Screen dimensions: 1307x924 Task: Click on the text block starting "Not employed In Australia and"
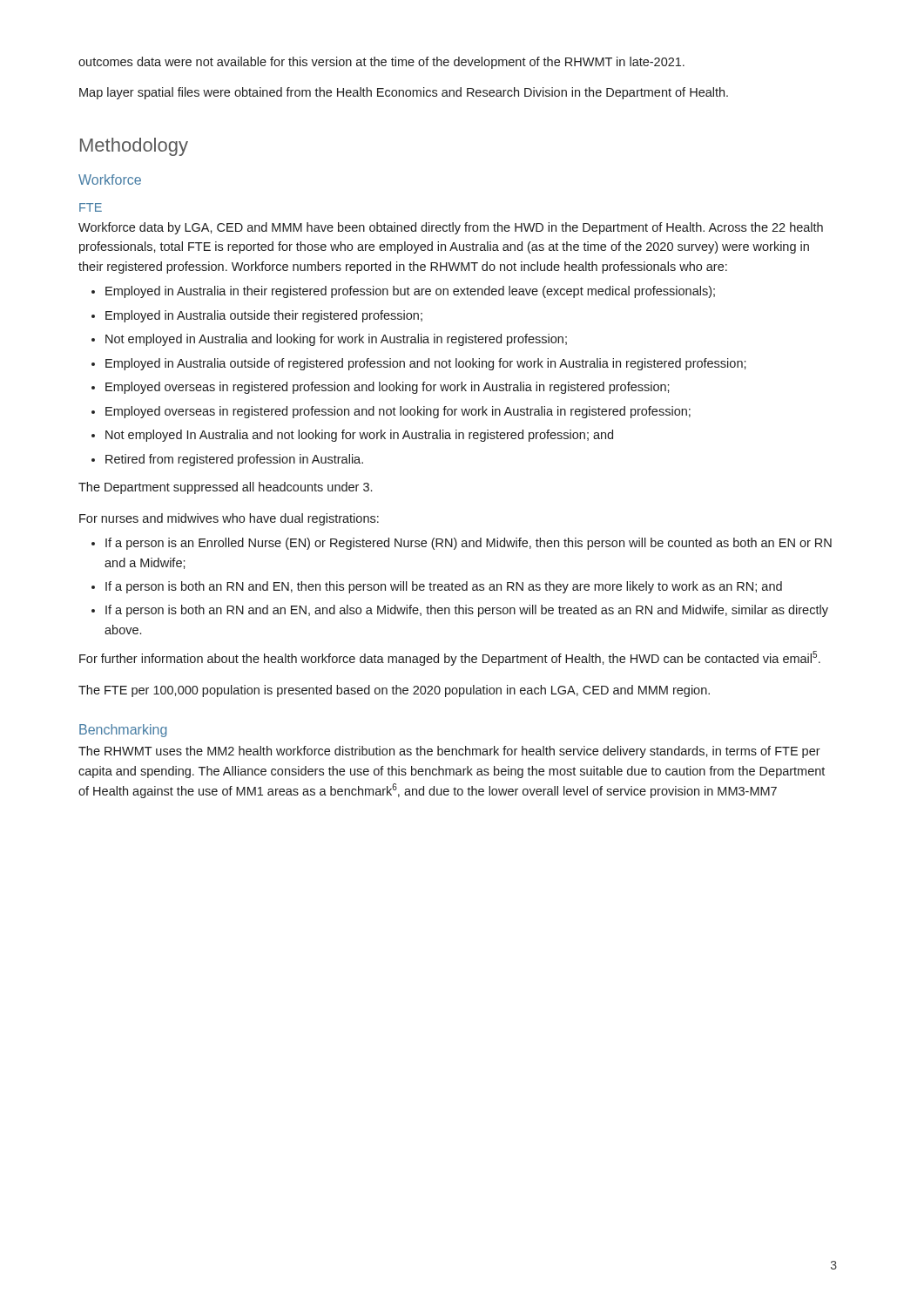pyautogui.click(x=458, y=435)
